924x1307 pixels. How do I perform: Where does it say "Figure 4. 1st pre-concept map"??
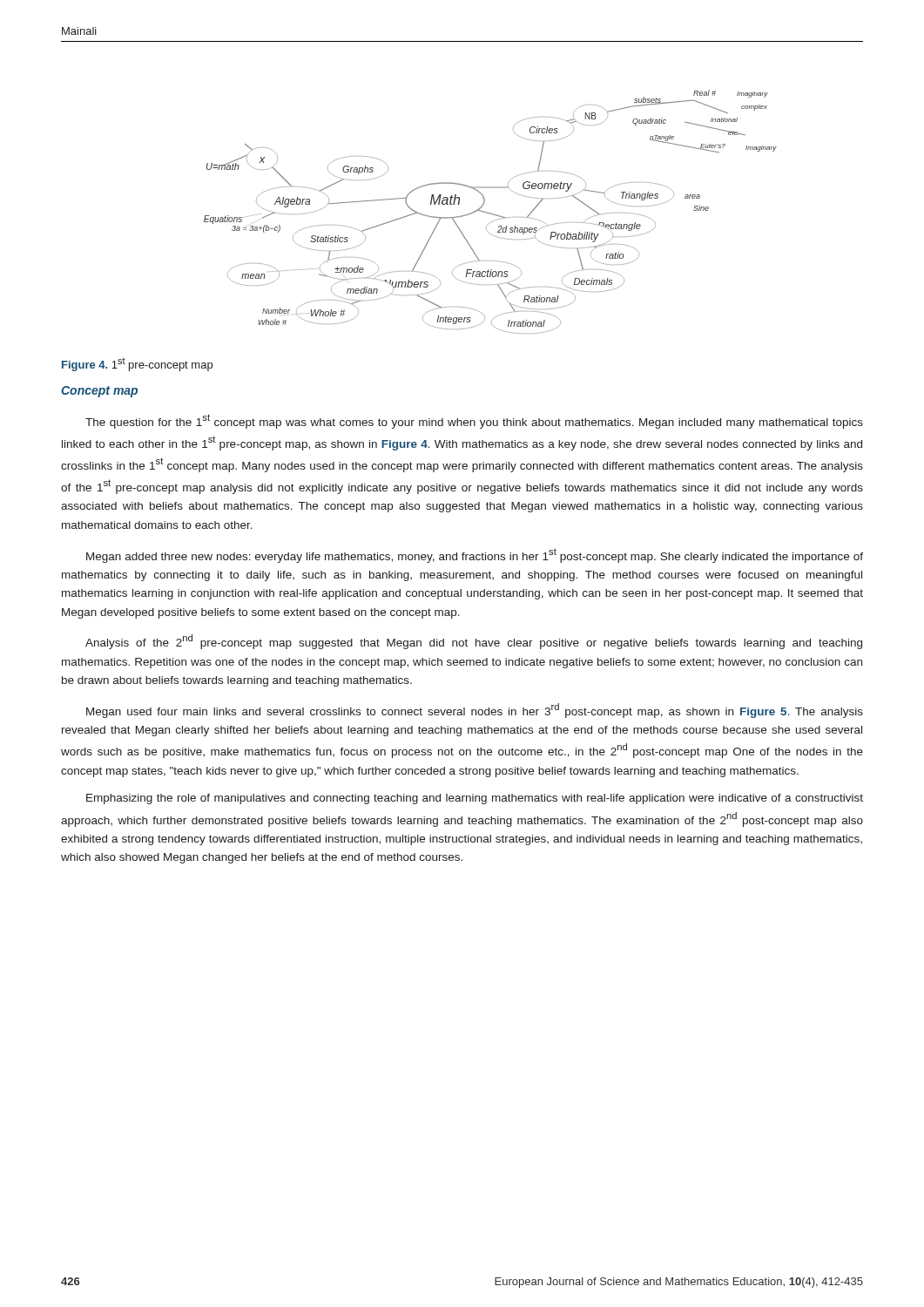[137, 363]
